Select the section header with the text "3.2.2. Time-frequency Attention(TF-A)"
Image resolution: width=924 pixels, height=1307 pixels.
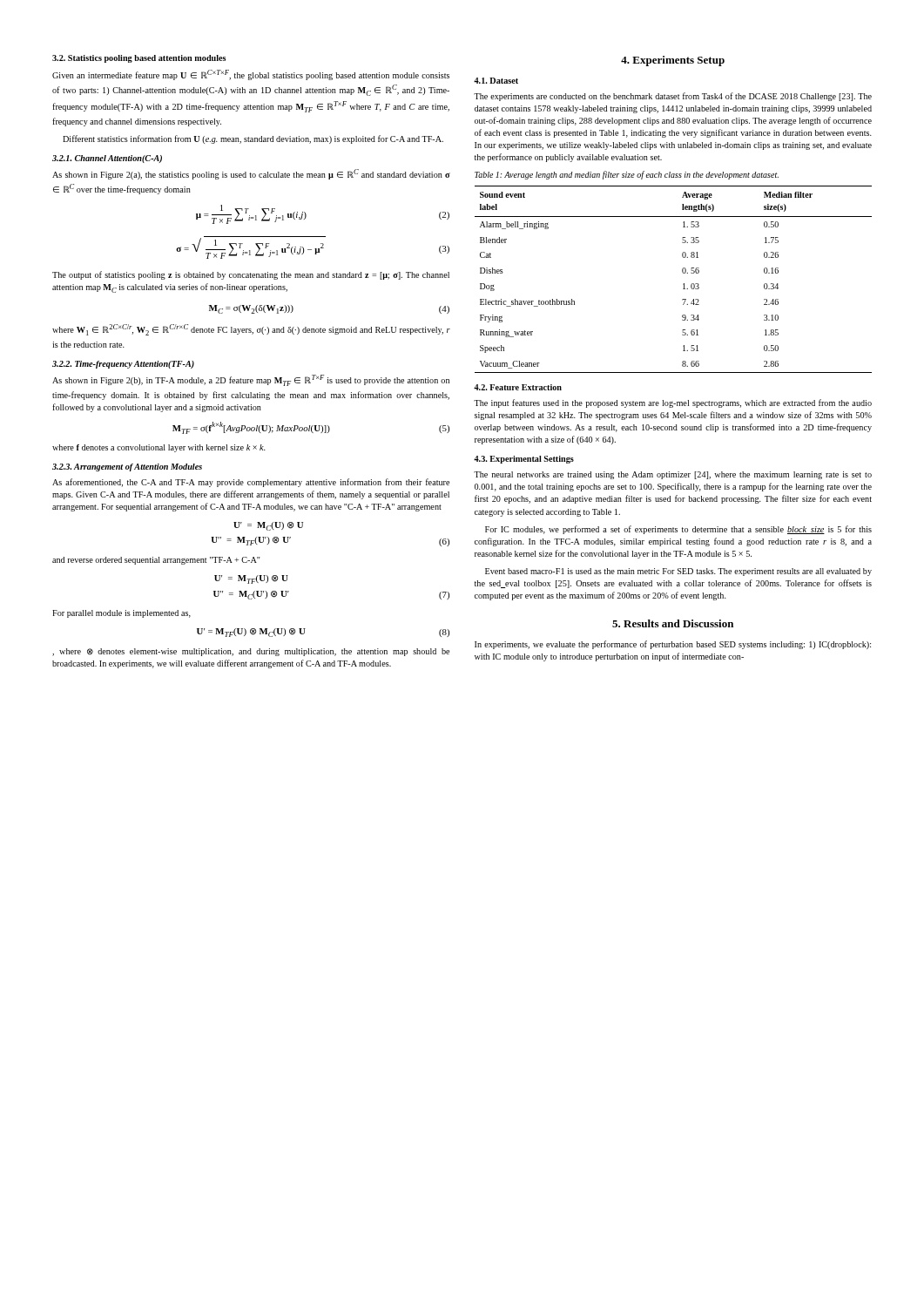click(x=123, y=364)
